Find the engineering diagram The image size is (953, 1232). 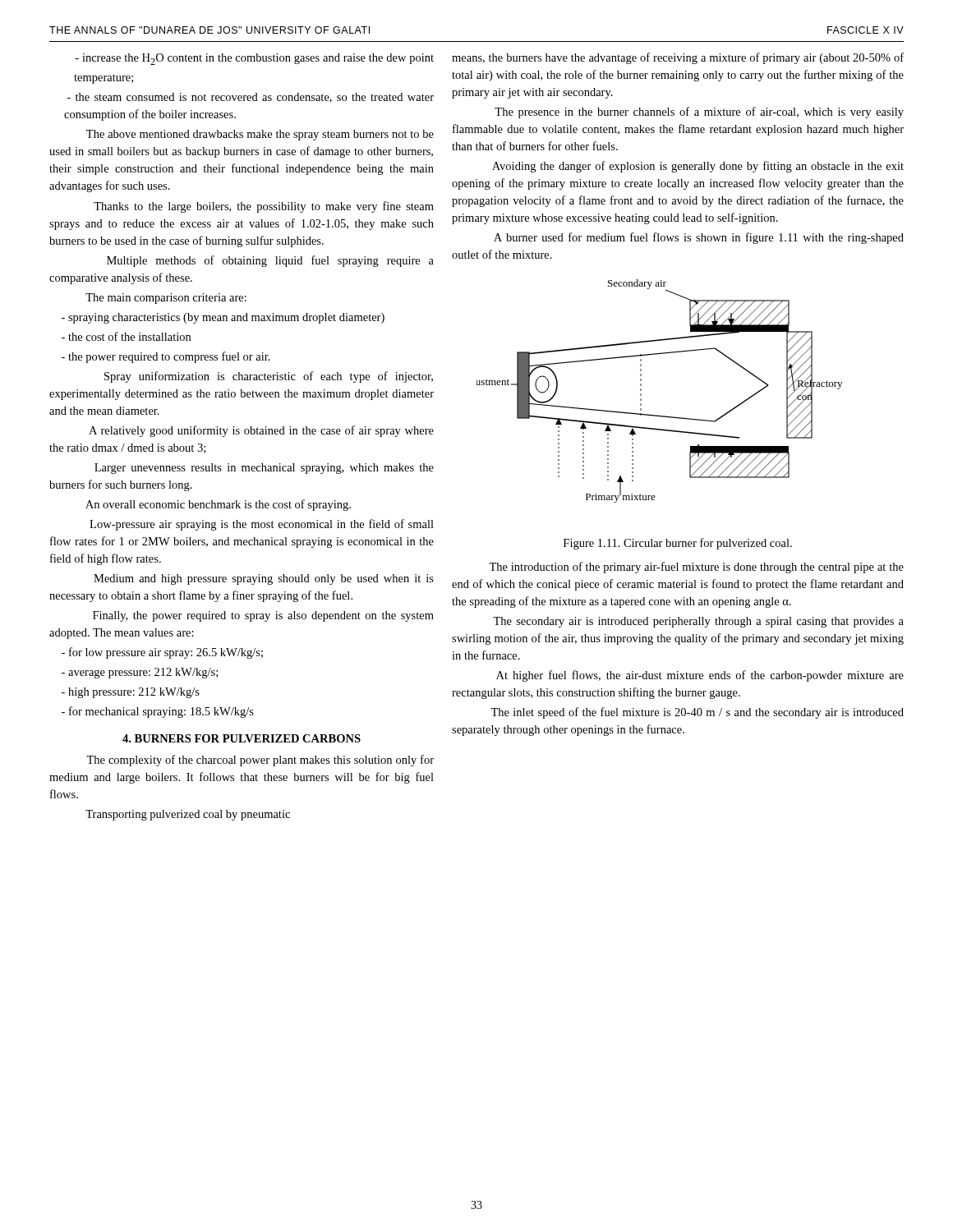(678, 402)
